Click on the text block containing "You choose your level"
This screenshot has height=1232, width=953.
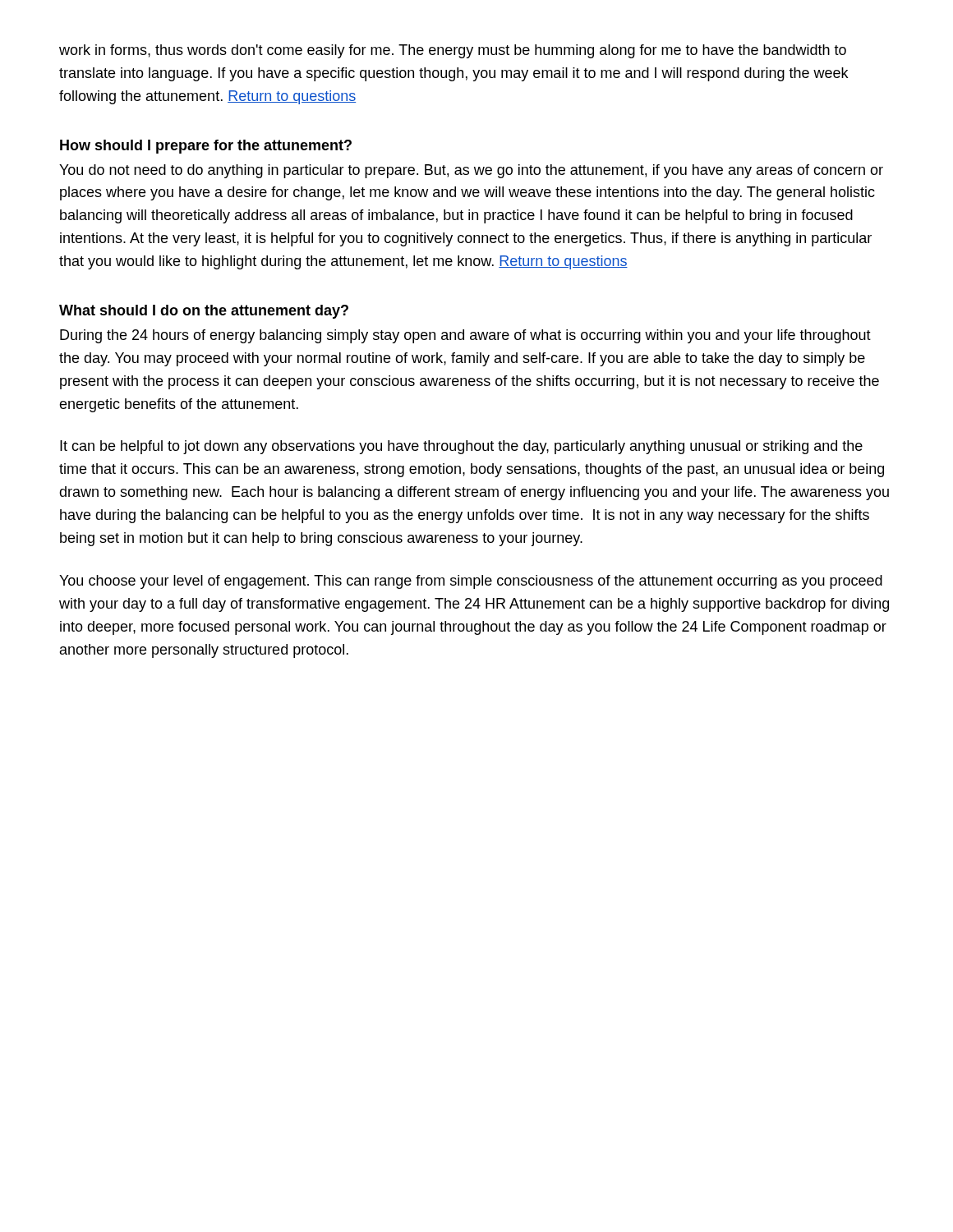tap(475, 615)
